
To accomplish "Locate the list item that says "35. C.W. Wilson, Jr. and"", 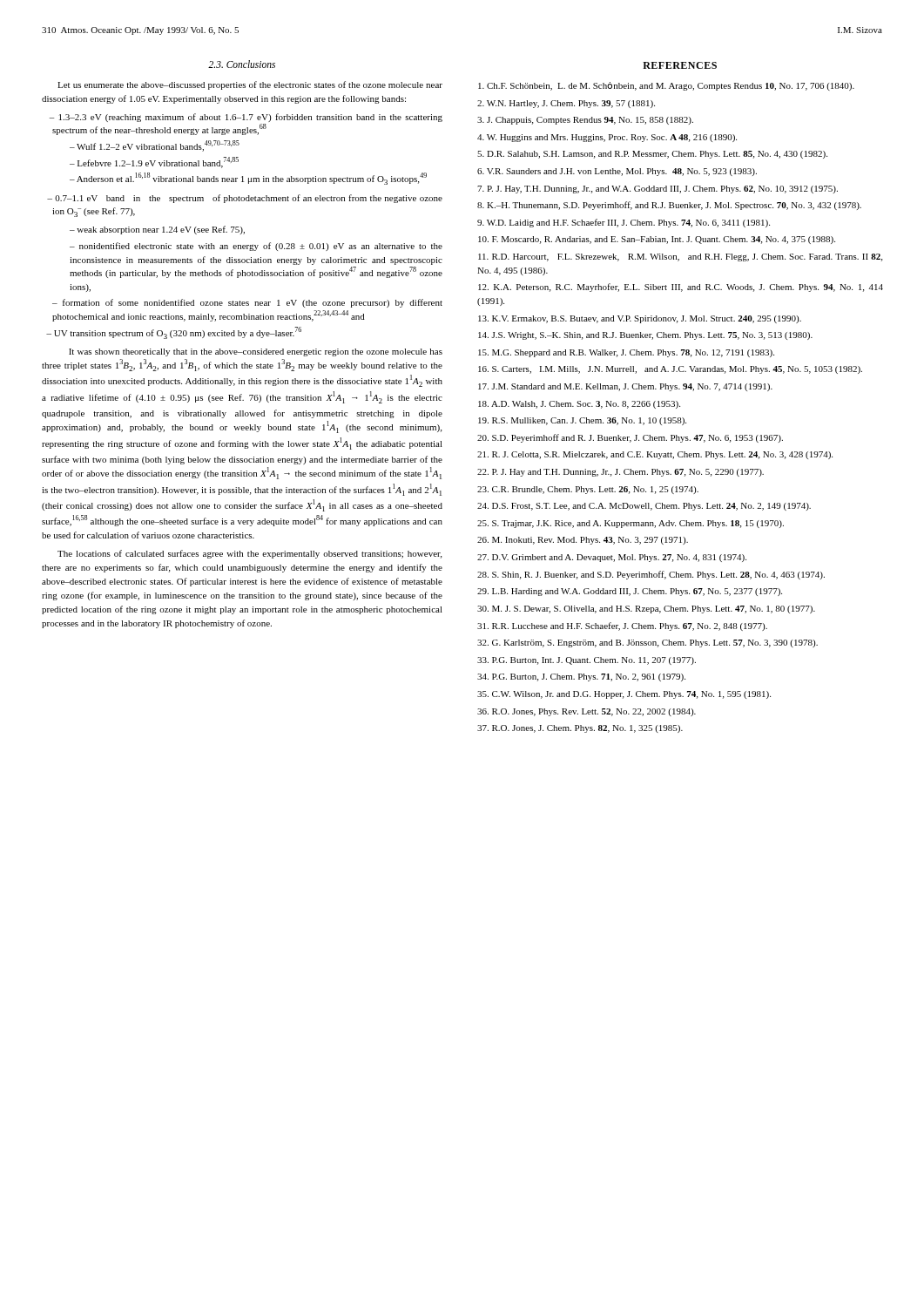I will click(624, 693).
